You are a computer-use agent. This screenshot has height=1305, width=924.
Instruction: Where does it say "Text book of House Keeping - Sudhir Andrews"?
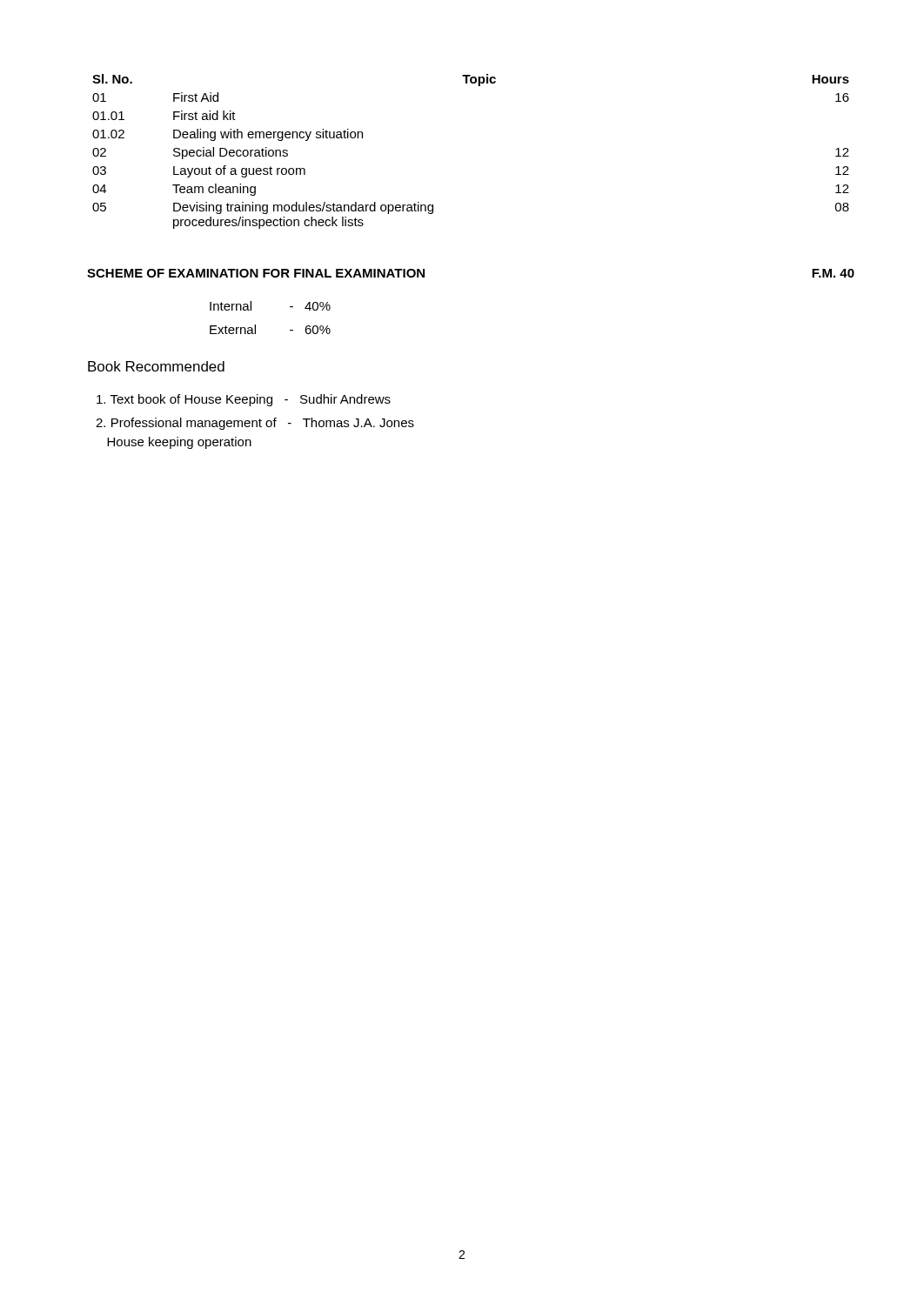pyautogui.click(x=267, y=400)
